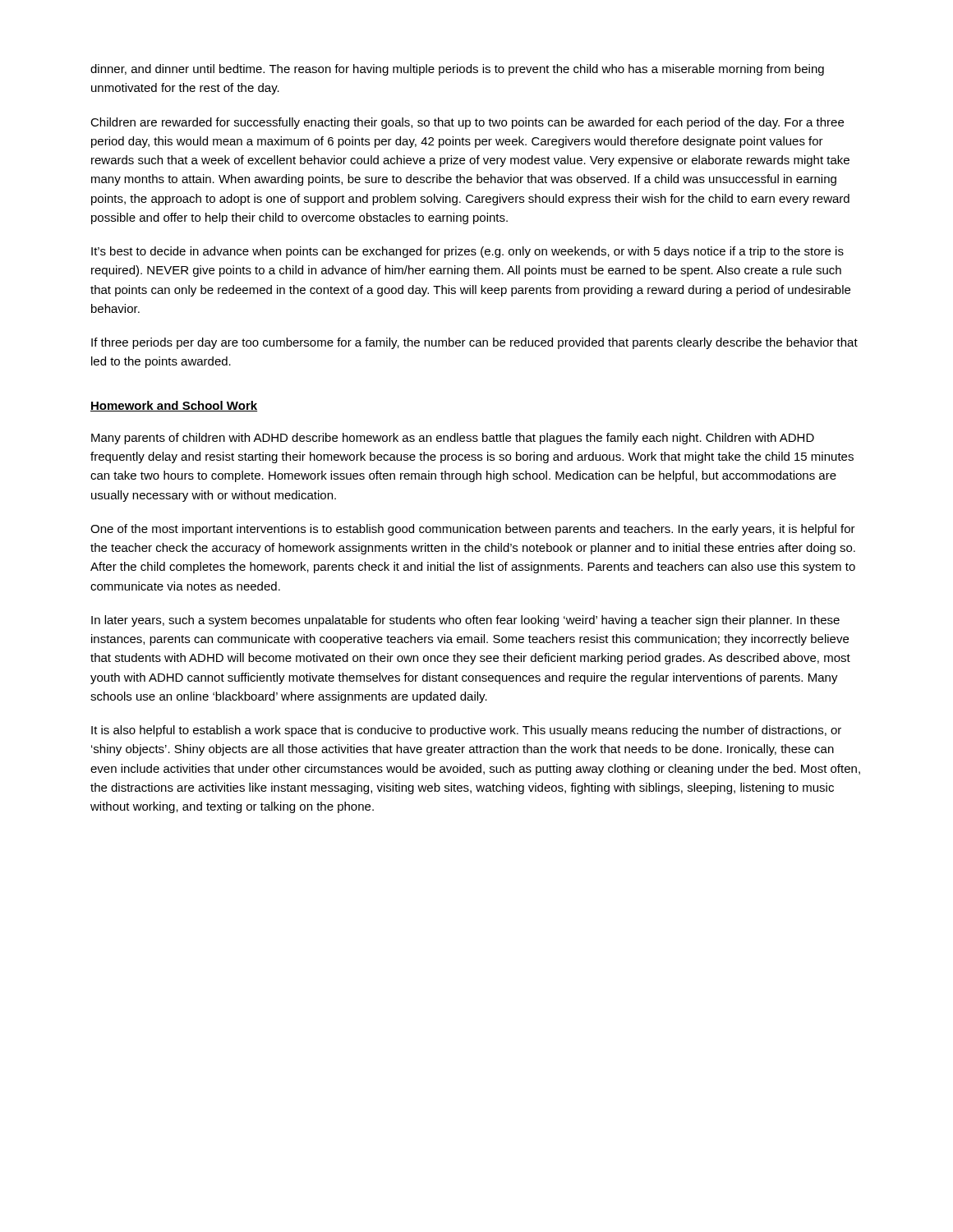The height and width of the screenshot is (1232, 953).
Task: Find the text block with the text "Many parents of children with"
Action: tap(472, 466)
